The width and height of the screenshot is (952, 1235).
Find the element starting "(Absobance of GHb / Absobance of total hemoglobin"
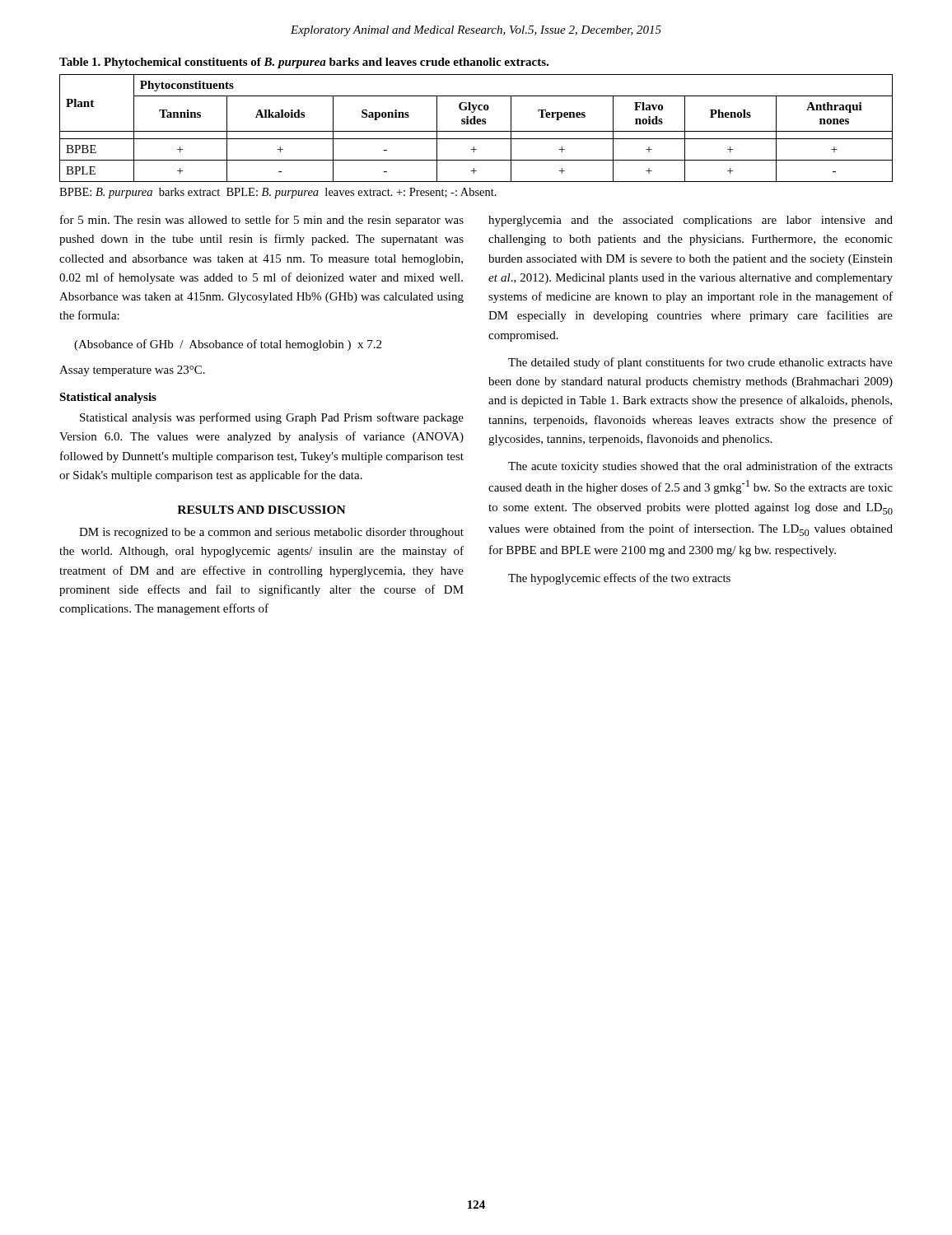coord(228,344)
